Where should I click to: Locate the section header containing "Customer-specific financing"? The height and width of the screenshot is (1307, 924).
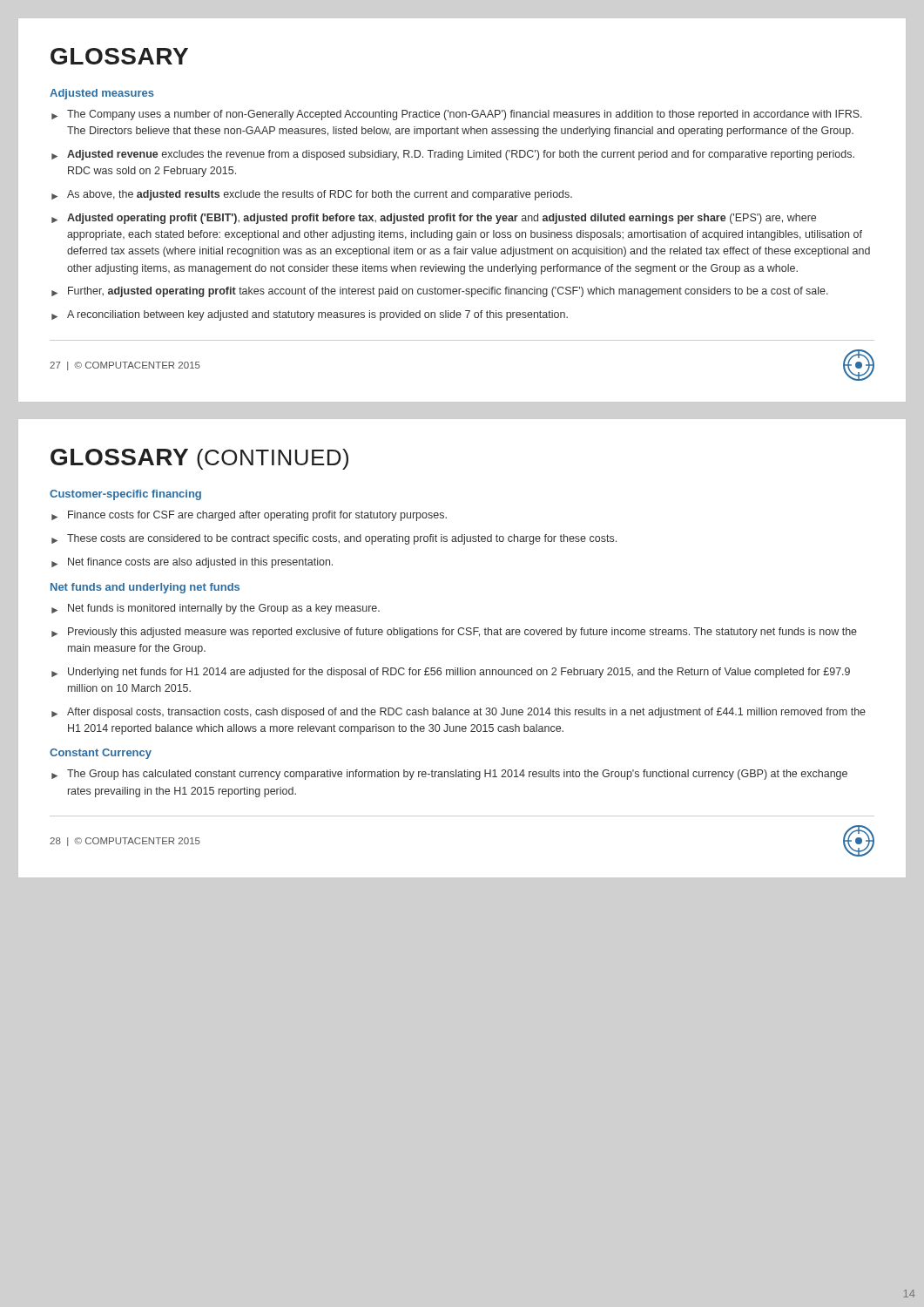pyautogui.click(x=126, y=494)
